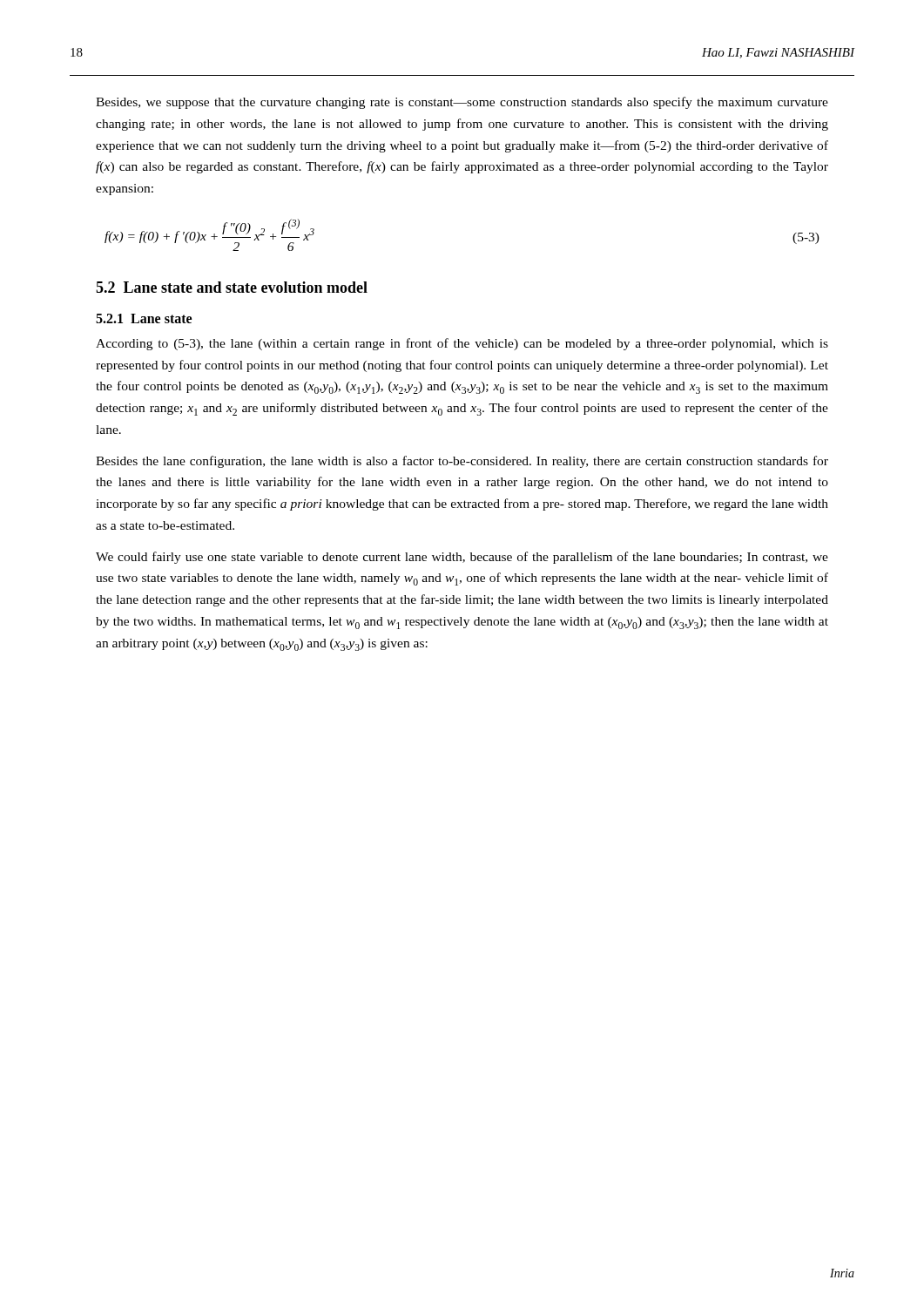Find the passage starting "5.2 Lane state and state evolution model"
924x1307 pixels.
coord(232,288)
